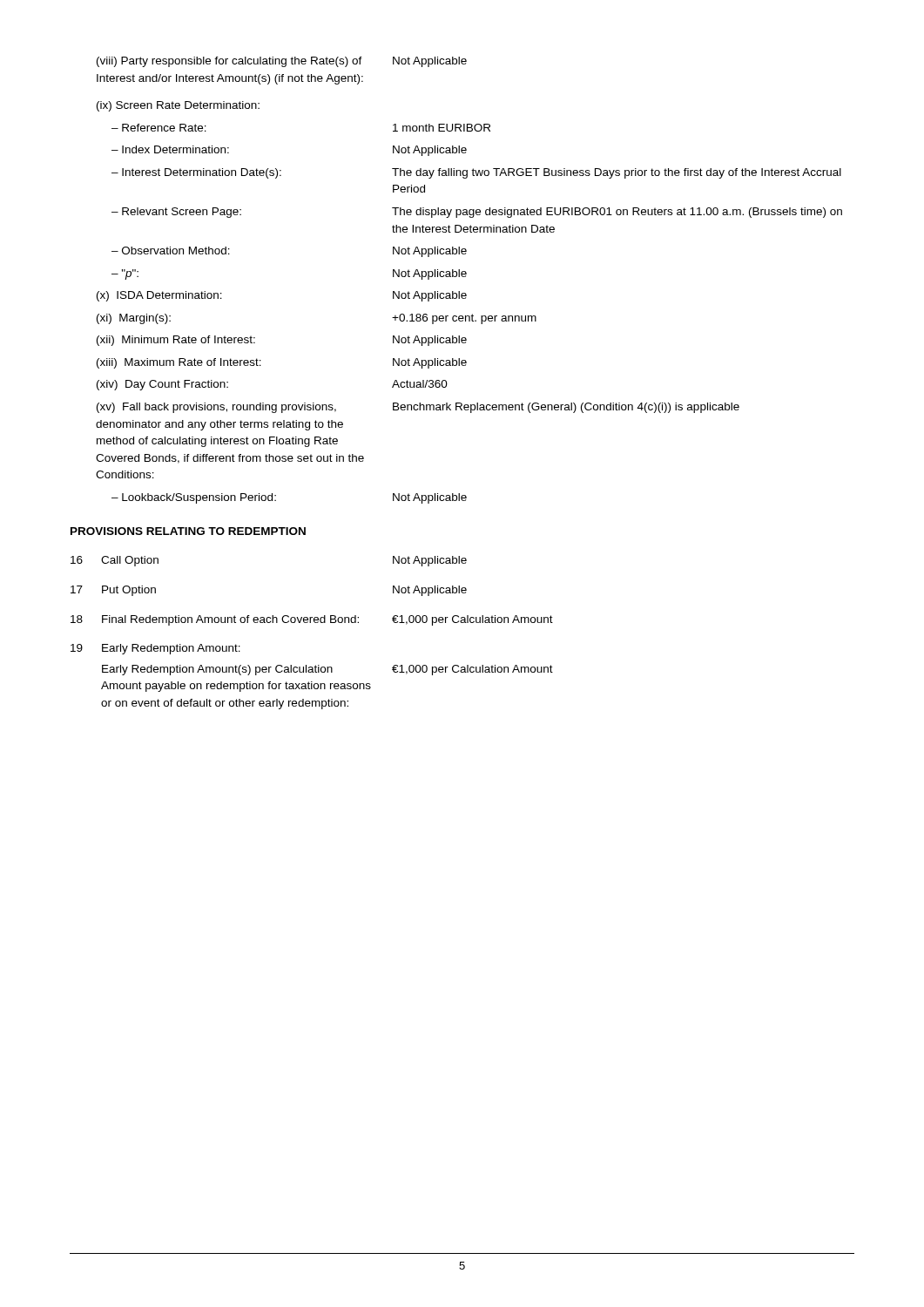Viewport: 924px width, 1307px height.
Task: Find the block on this page that starts "(xiv) Day Count"
Action: coord(162,386)
